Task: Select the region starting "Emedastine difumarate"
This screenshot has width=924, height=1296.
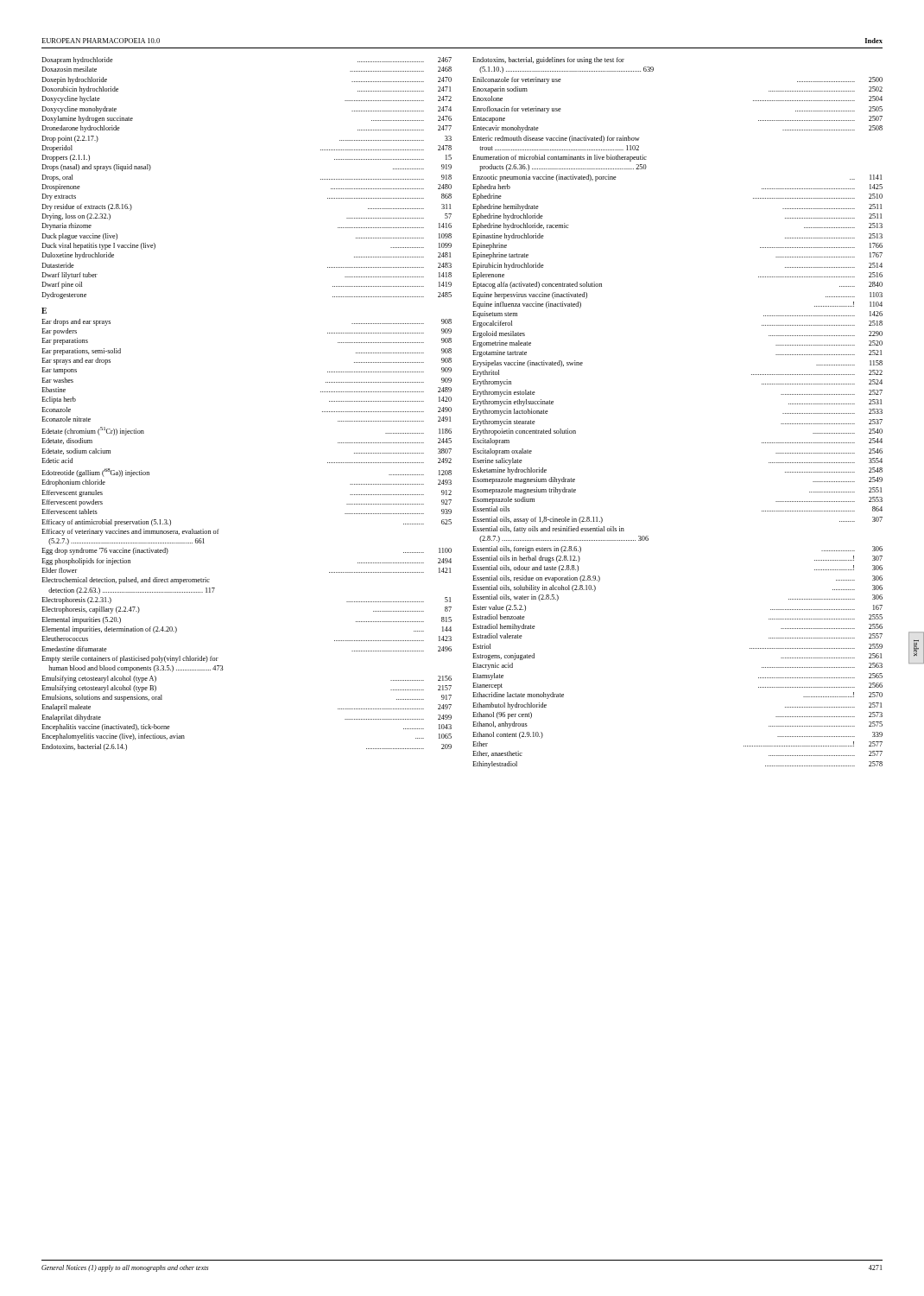Action: coord(73,648)
